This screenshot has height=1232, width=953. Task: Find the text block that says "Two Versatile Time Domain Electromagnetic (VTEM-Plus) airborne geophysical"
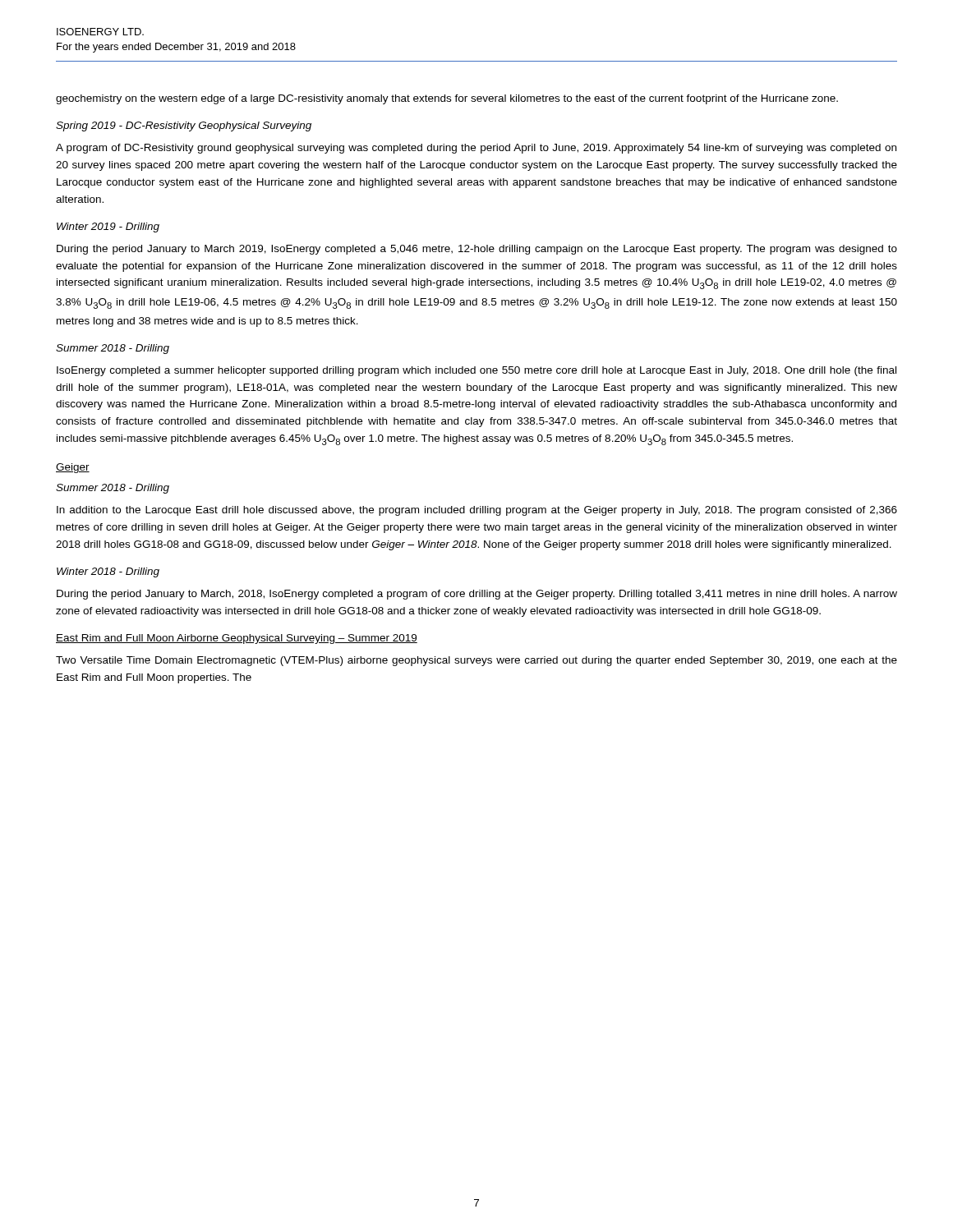[476, 669]
